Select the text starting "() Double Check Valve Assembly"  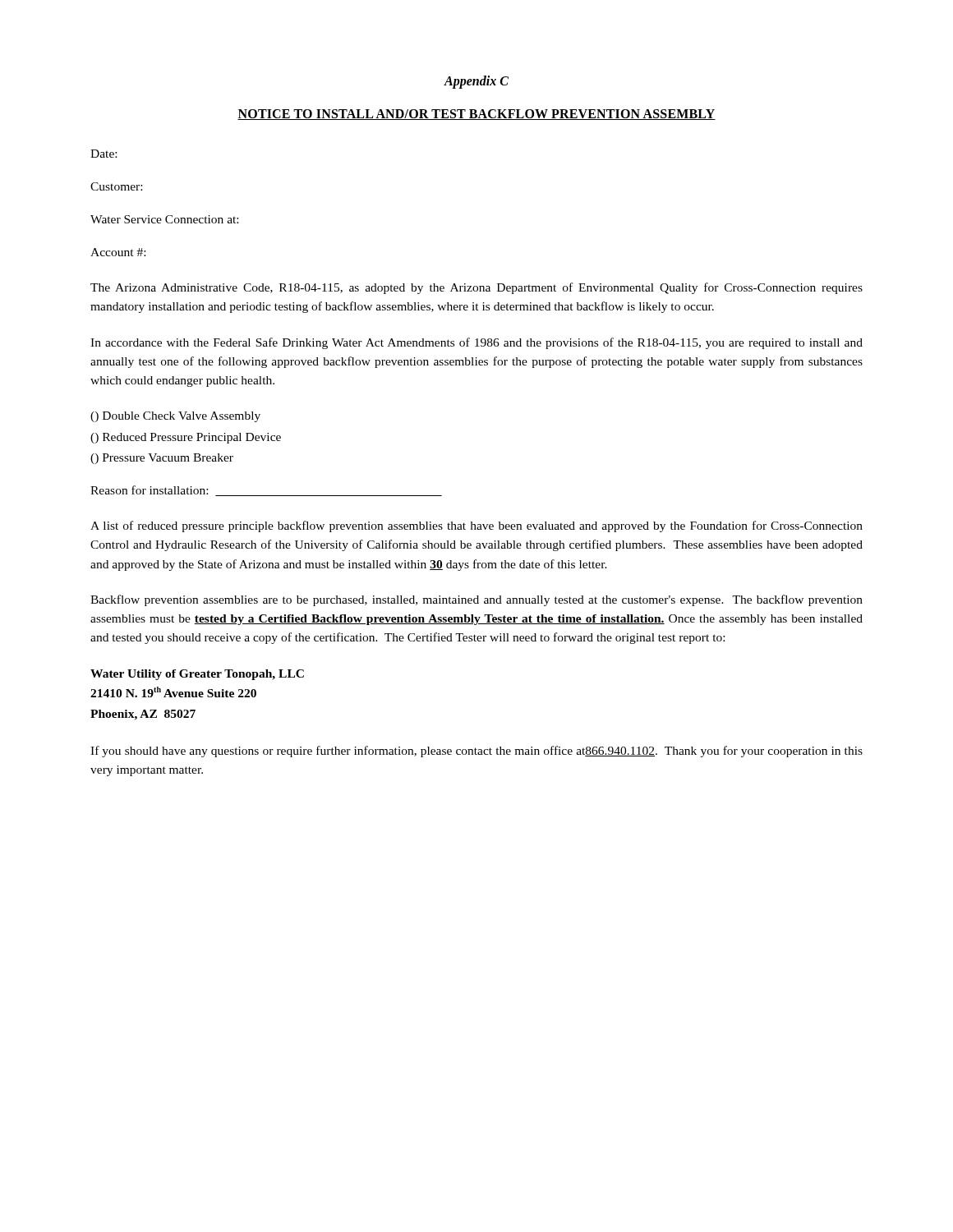[175, 415]
